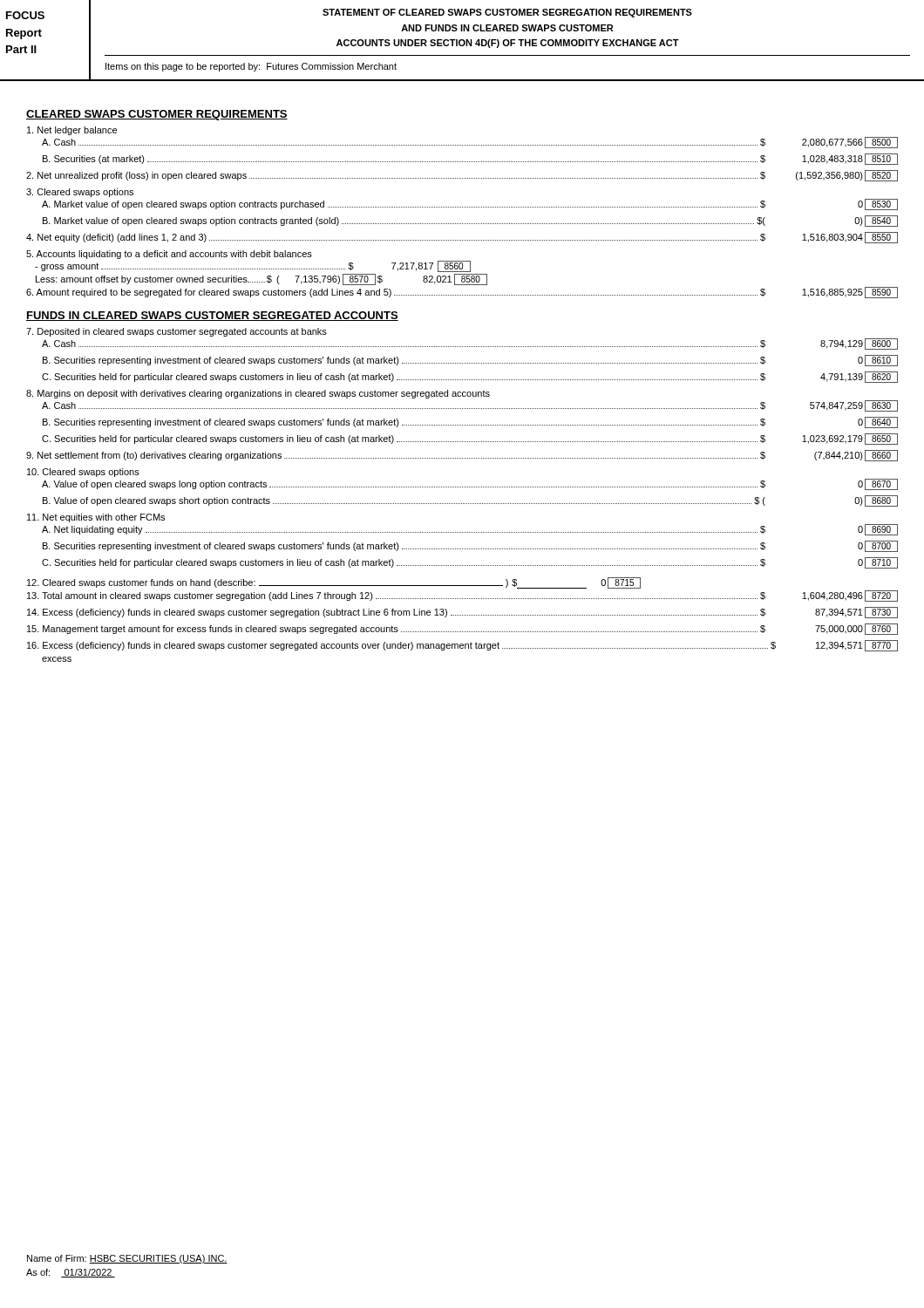The height and width of the screenshot is (1308, 924).
Task: Where is the passage that starts "12. Cleared swaps customer funds on hand (describe:"?
Action: click(334, 581)
